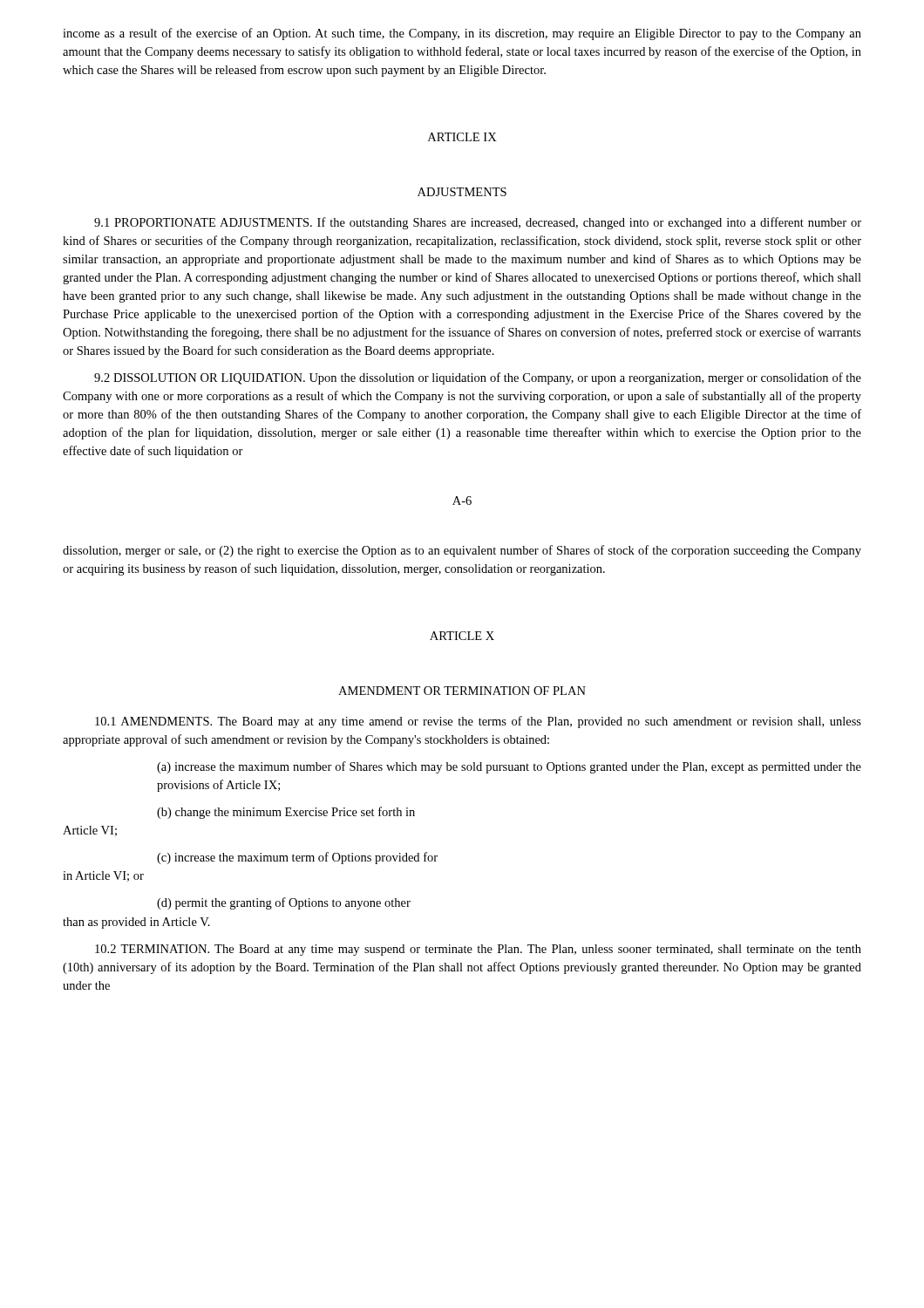The image size is (924, 1308).
Task: Locate the text block starting "AMENDMENT OR TERMINATION OF PLAN"
Action: pos(462,691)
